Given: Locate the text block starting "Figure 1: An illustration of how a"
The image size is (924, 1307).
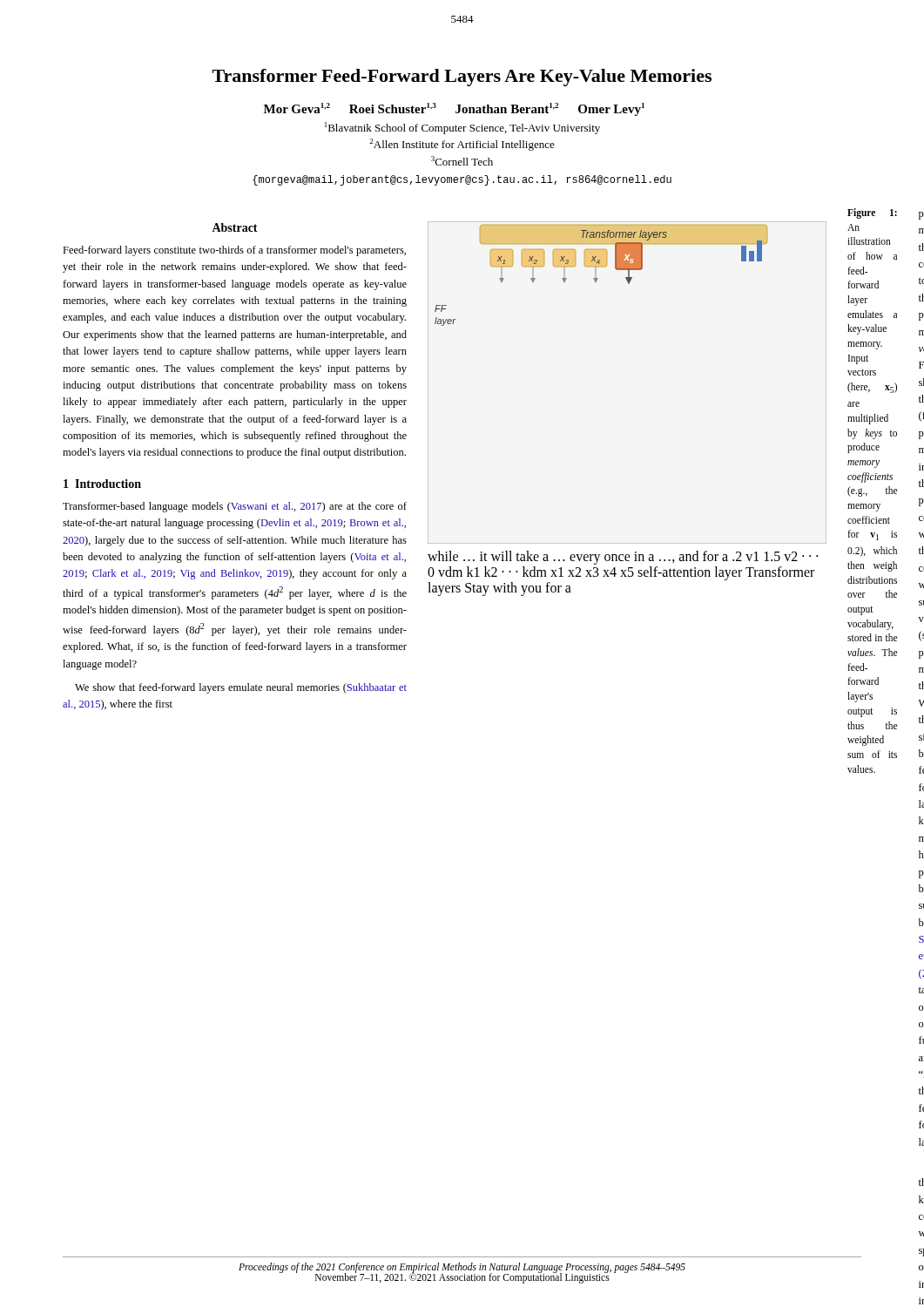Looking at the screenshot, I should point(872,491).
